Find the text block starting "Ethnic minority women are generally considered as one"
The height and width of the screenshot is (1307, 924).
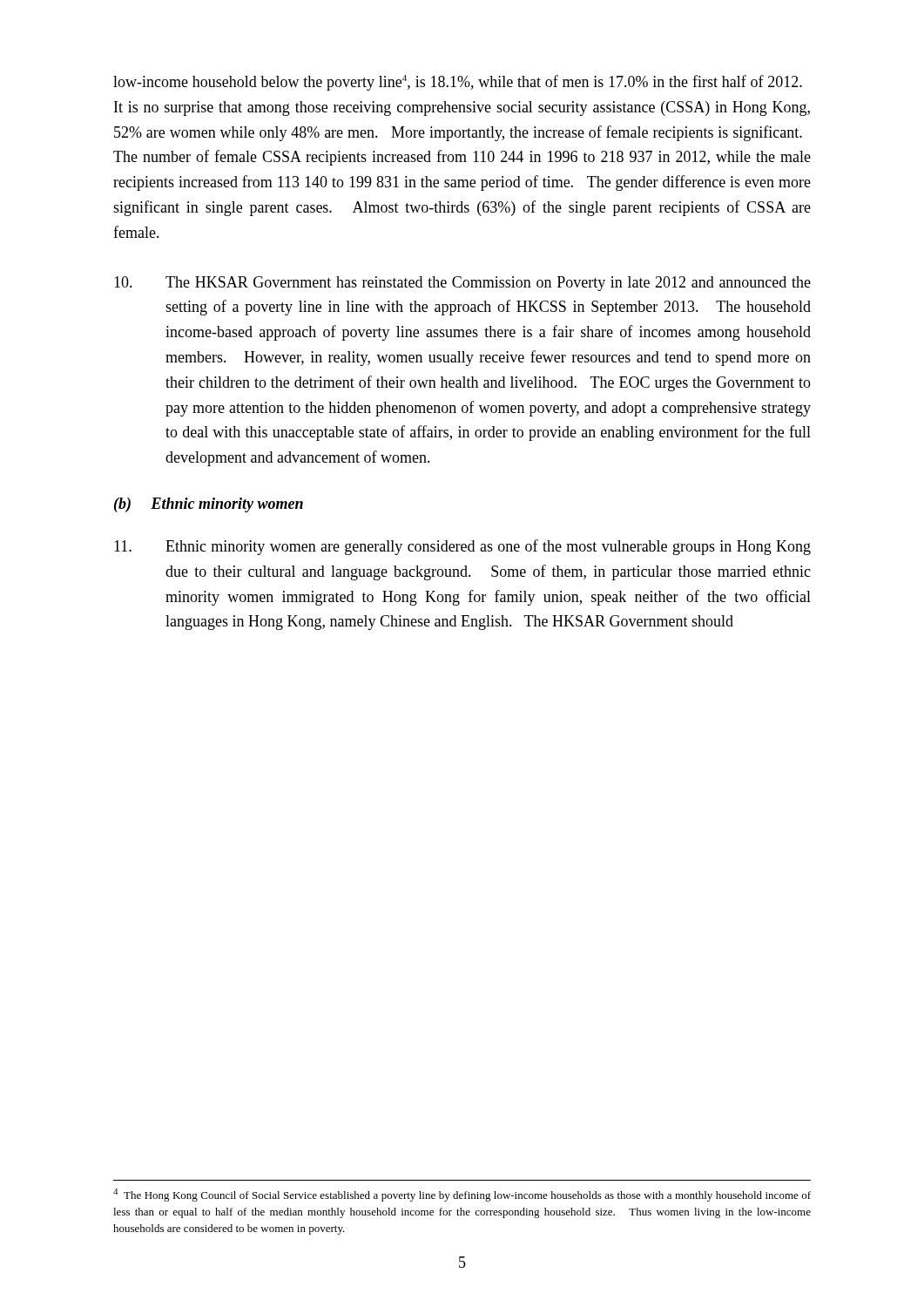click(462, 584)
